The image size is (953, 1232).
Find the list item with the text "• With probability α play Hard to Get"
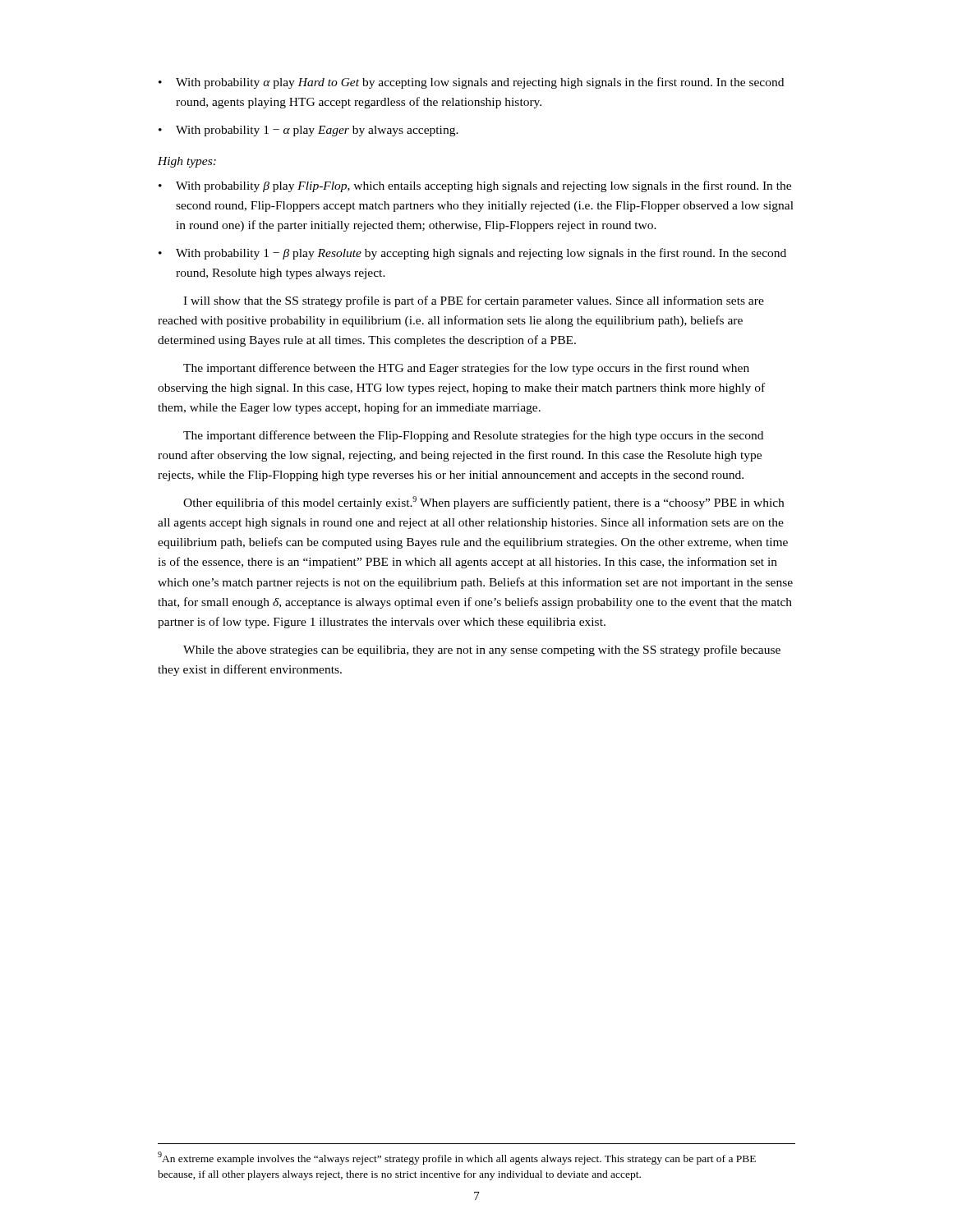tap(476, 92)
